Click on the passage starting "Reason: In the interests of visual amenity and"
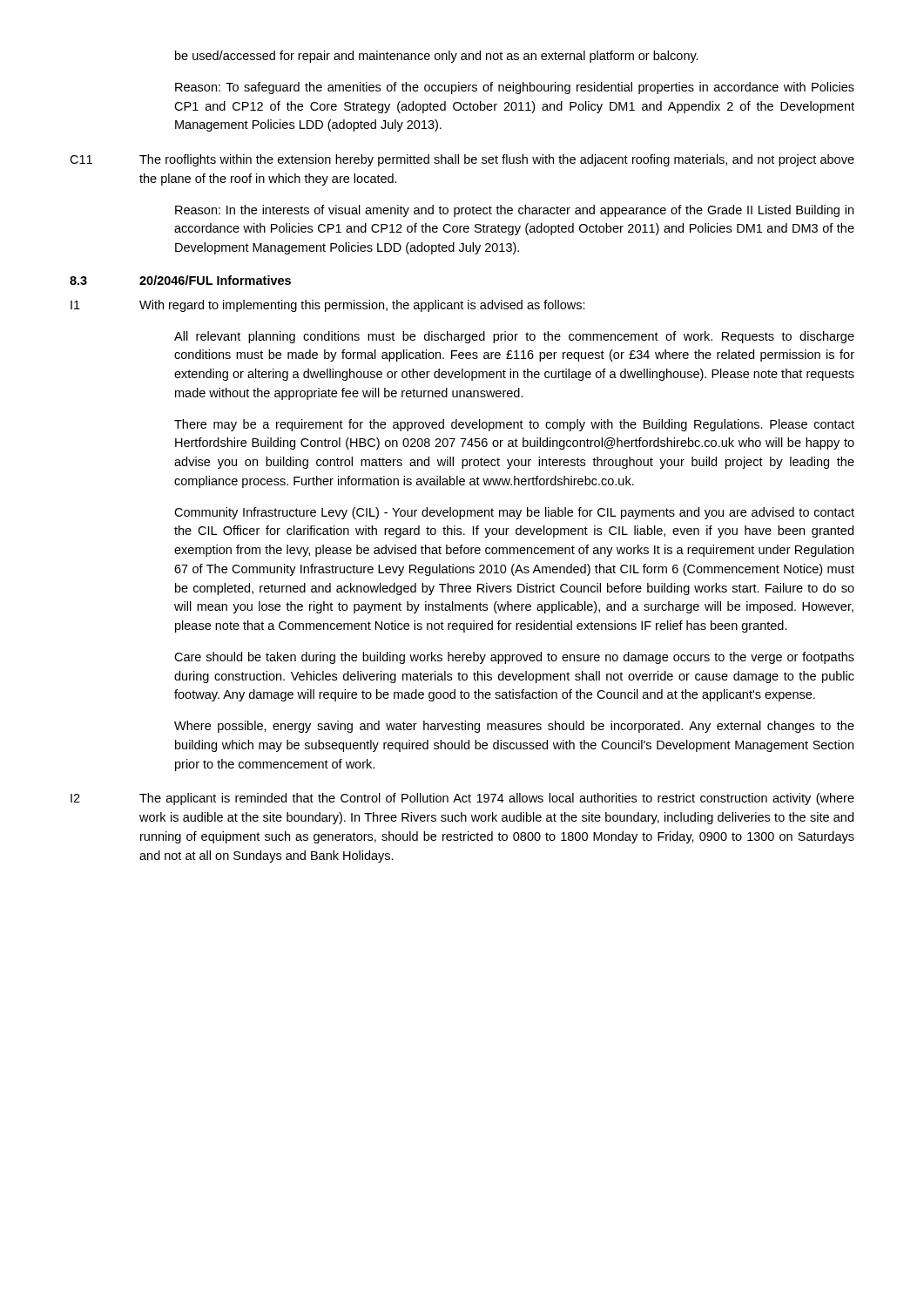 [x=514, y=229]
